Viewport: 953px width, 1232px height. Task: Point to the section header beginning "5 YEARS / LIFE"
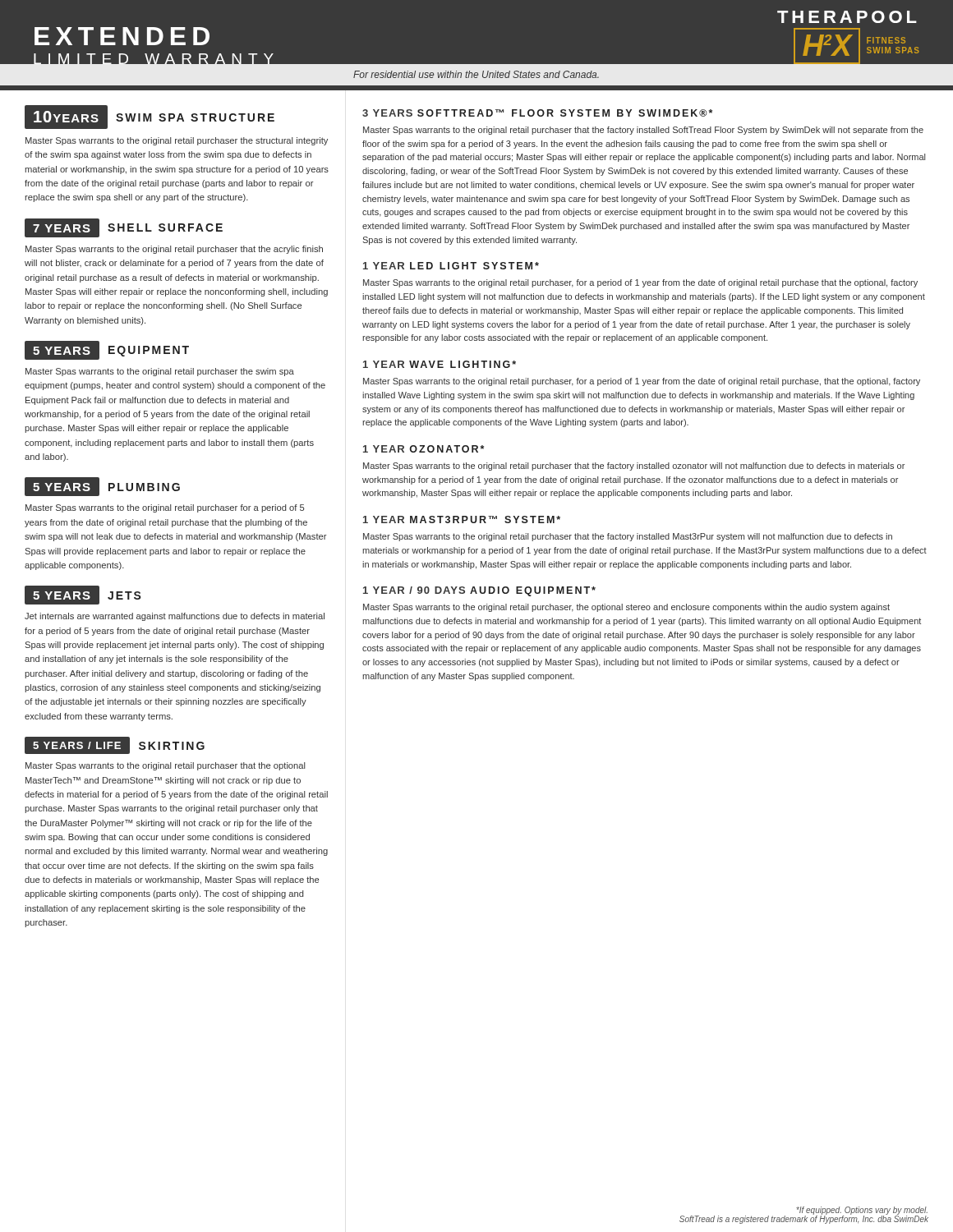click(116, 745)
